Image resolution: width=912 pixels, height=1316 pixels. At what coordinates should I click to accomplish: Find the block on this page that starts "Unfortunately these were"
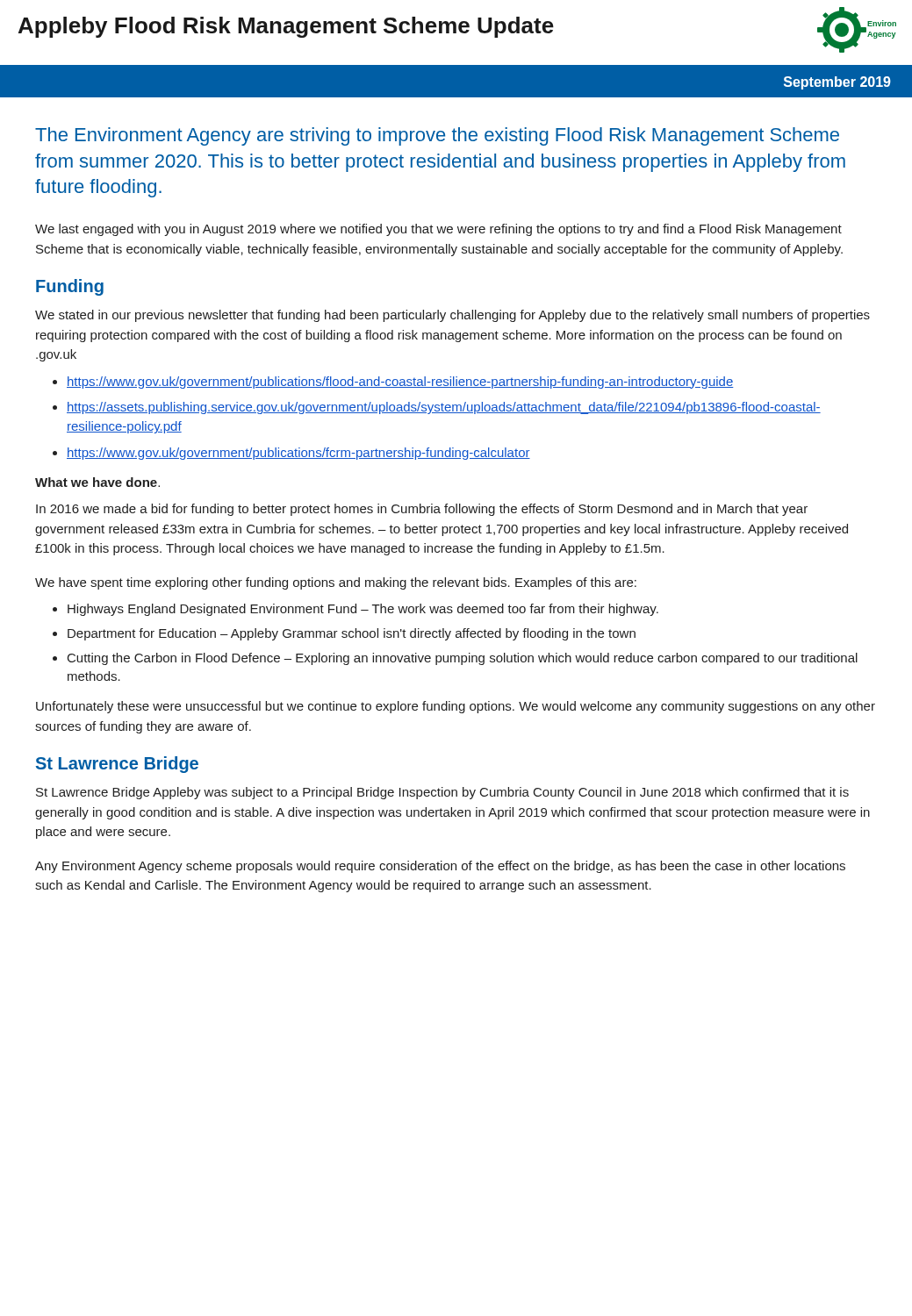[455, 716]
